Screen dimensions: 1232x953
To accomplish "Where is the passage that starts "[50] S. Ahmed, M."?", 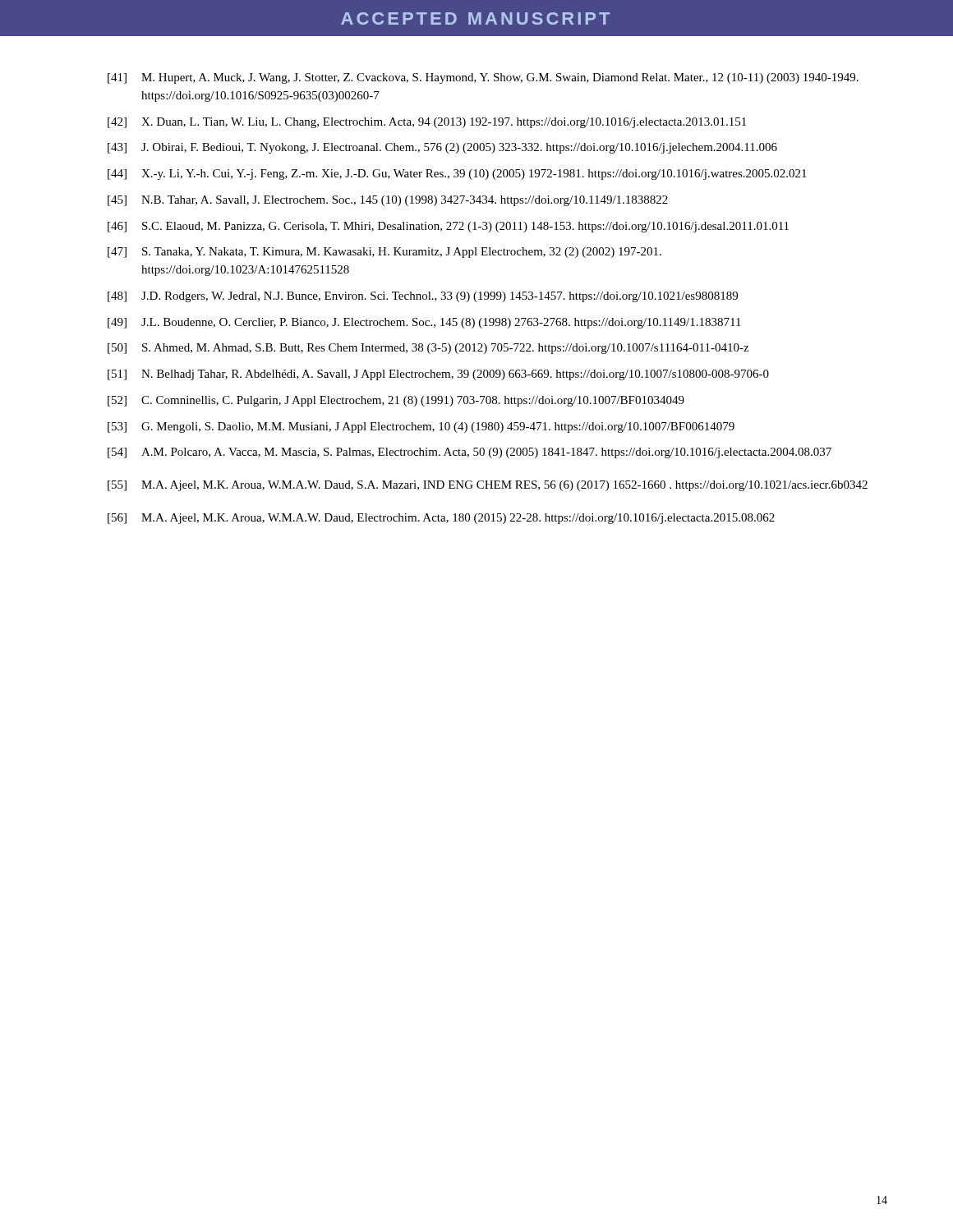I will 489,348.
